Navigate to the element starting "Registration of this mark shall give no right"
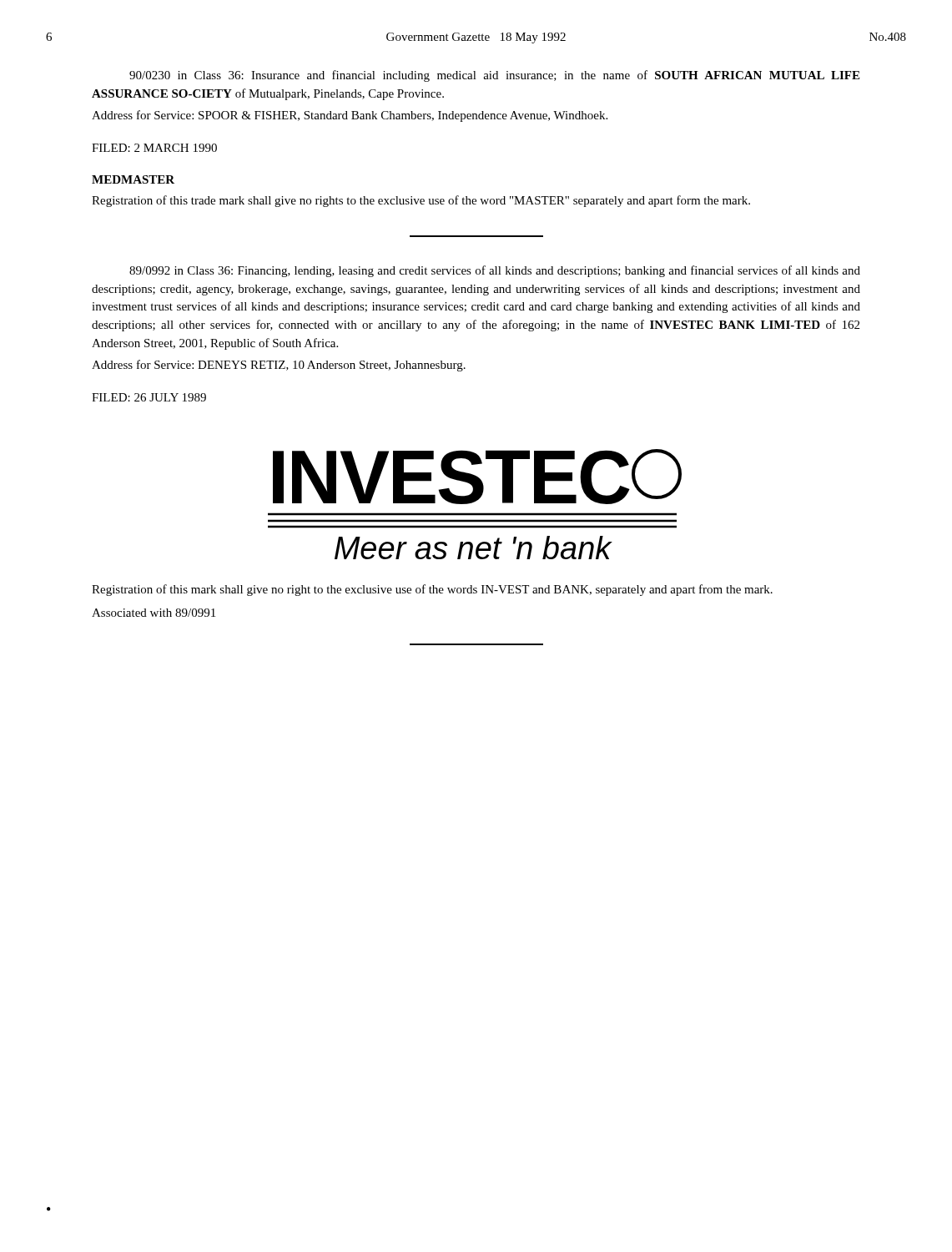Image resolution: width=952 pixels, height=1252 pixels. 432,589
